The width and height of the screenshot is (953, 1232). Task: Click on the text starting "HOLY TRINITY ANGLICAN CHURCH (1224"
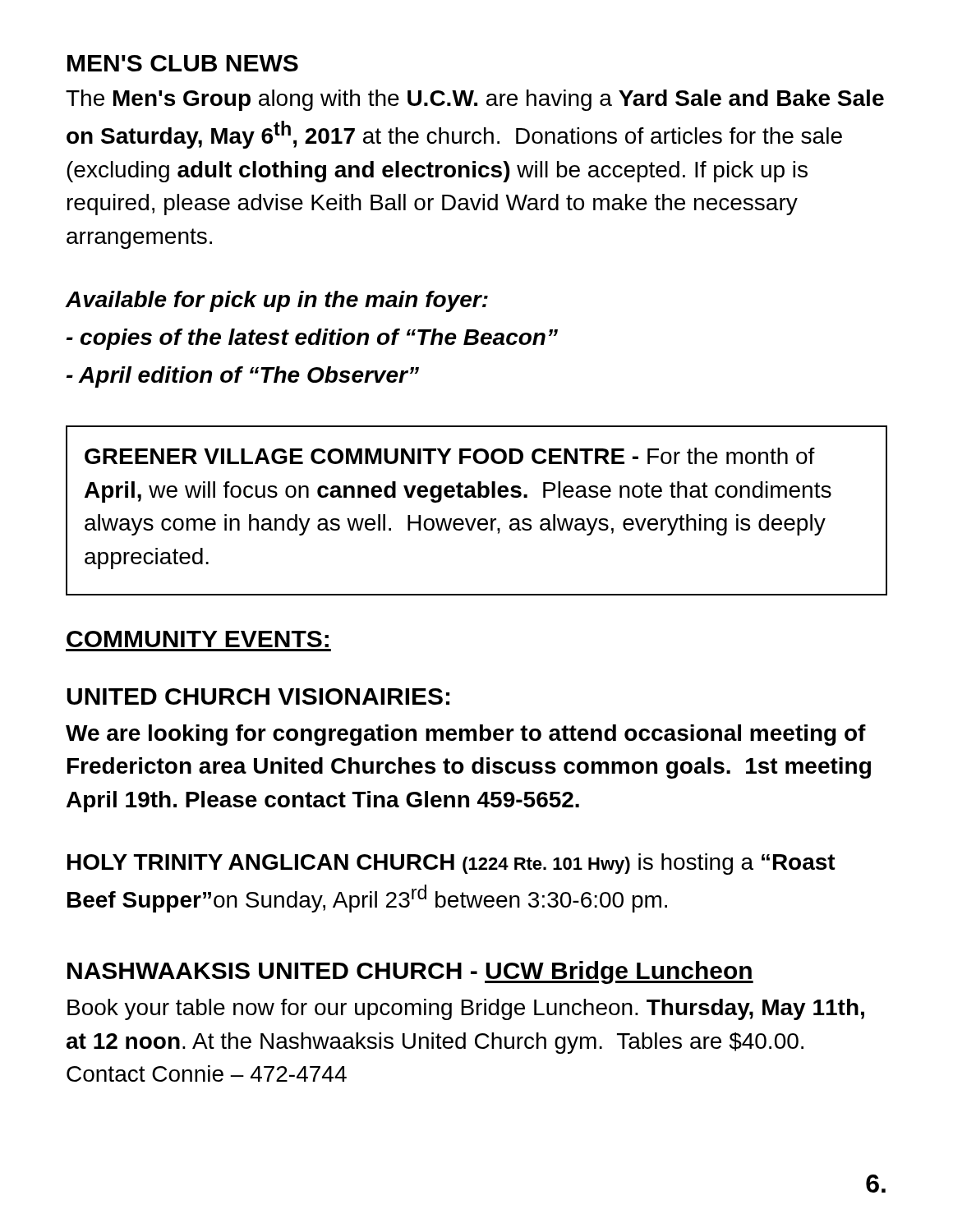click(x=476, y=882)
